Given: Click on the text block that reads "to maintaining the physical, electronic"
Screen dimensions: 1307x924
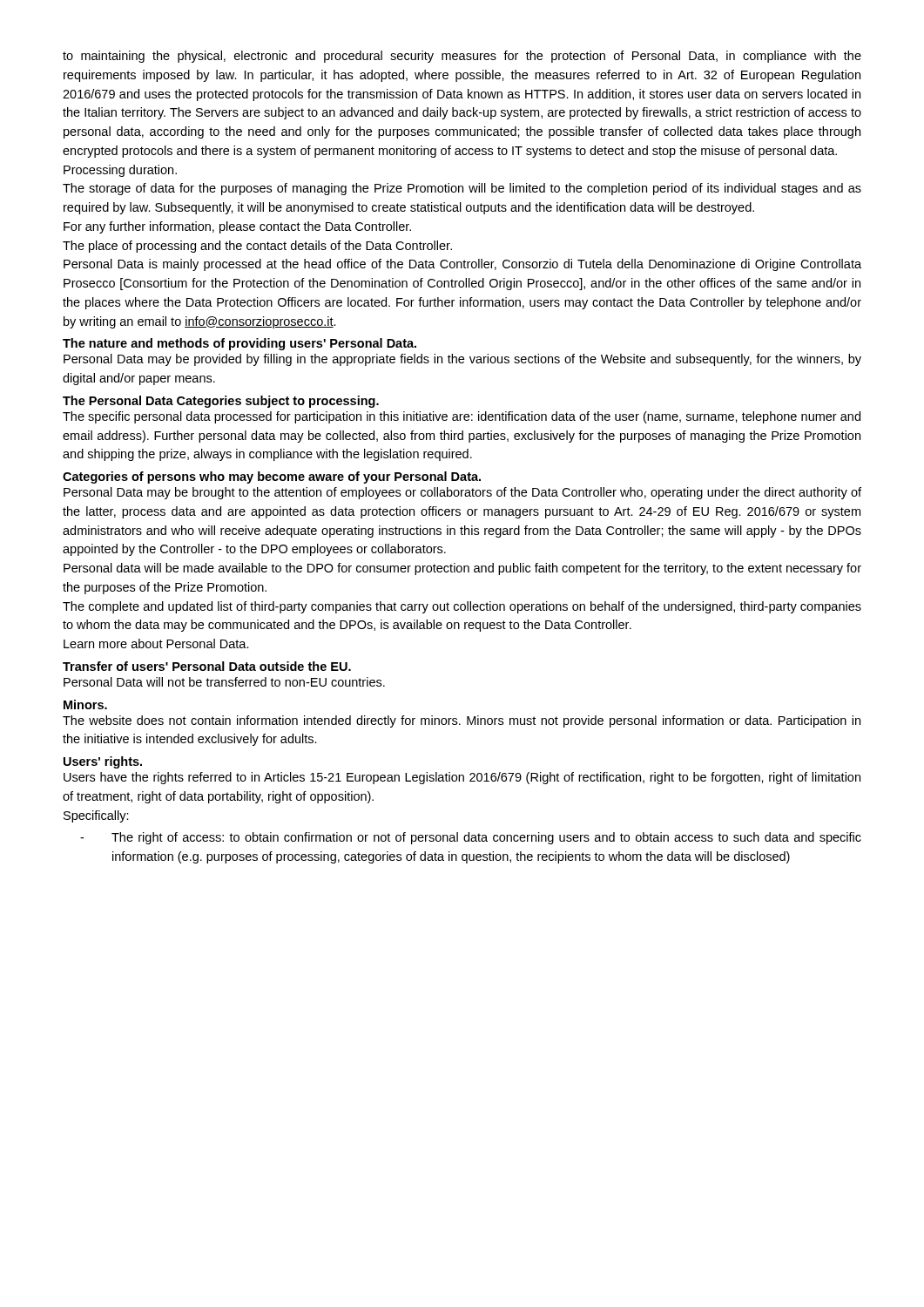Looking at the screenshot, I should (462, 189).
